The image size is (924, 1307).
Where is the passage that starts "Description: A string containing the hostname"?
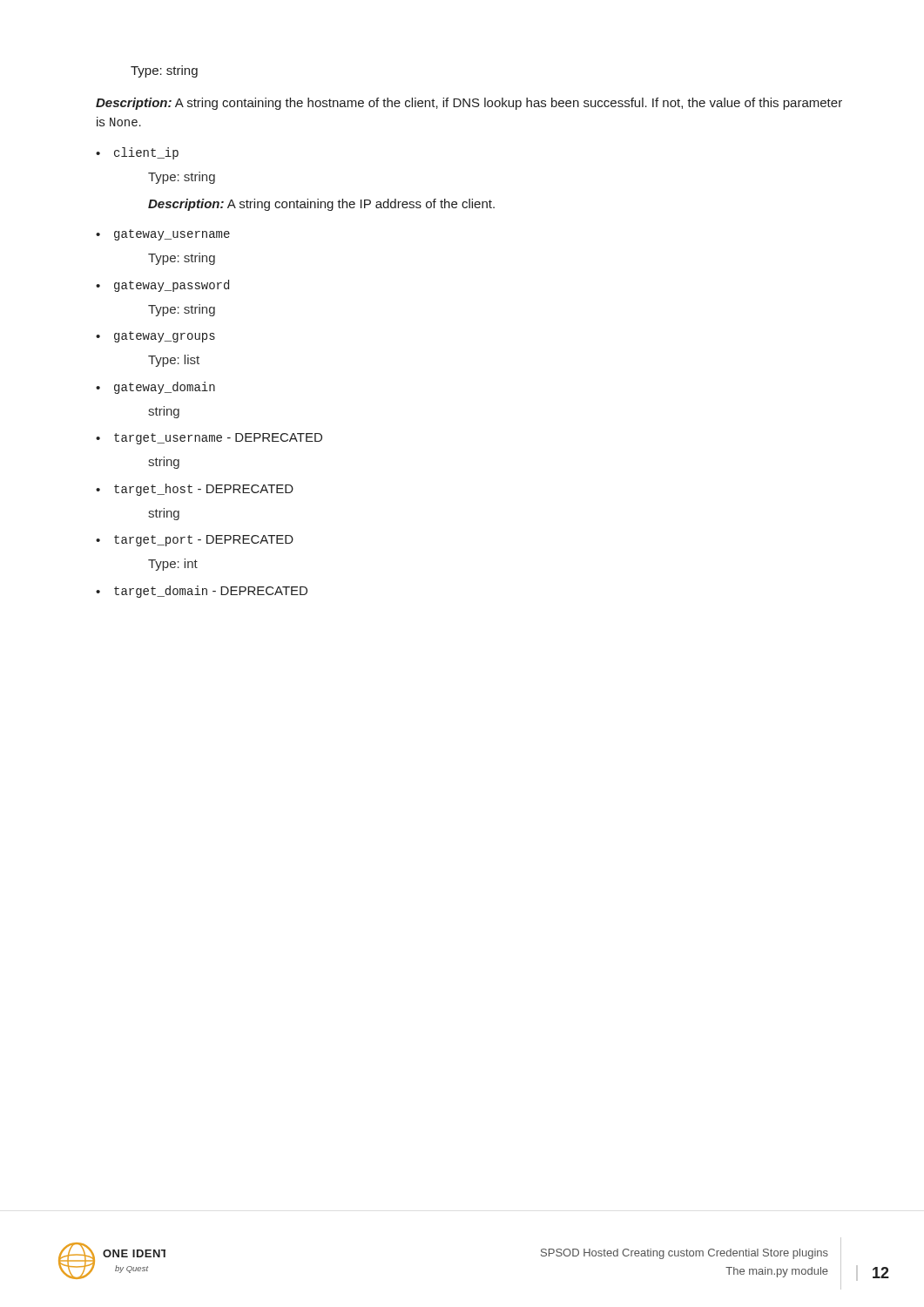pyautogui.click(x=469, y=112)
